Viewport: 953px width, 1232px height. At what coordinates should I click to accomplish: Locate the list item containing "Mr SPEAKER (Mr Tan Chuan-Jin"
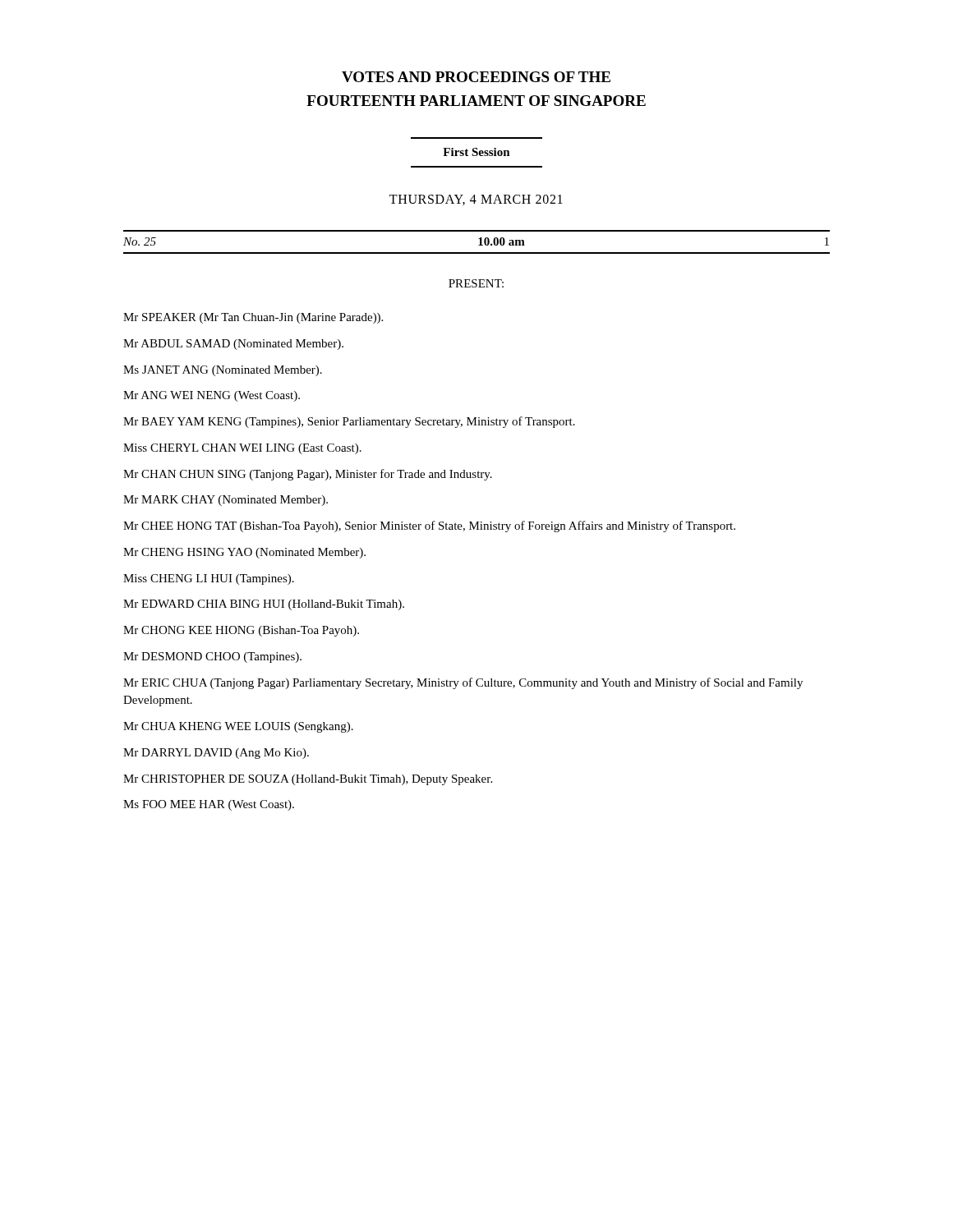253,318
